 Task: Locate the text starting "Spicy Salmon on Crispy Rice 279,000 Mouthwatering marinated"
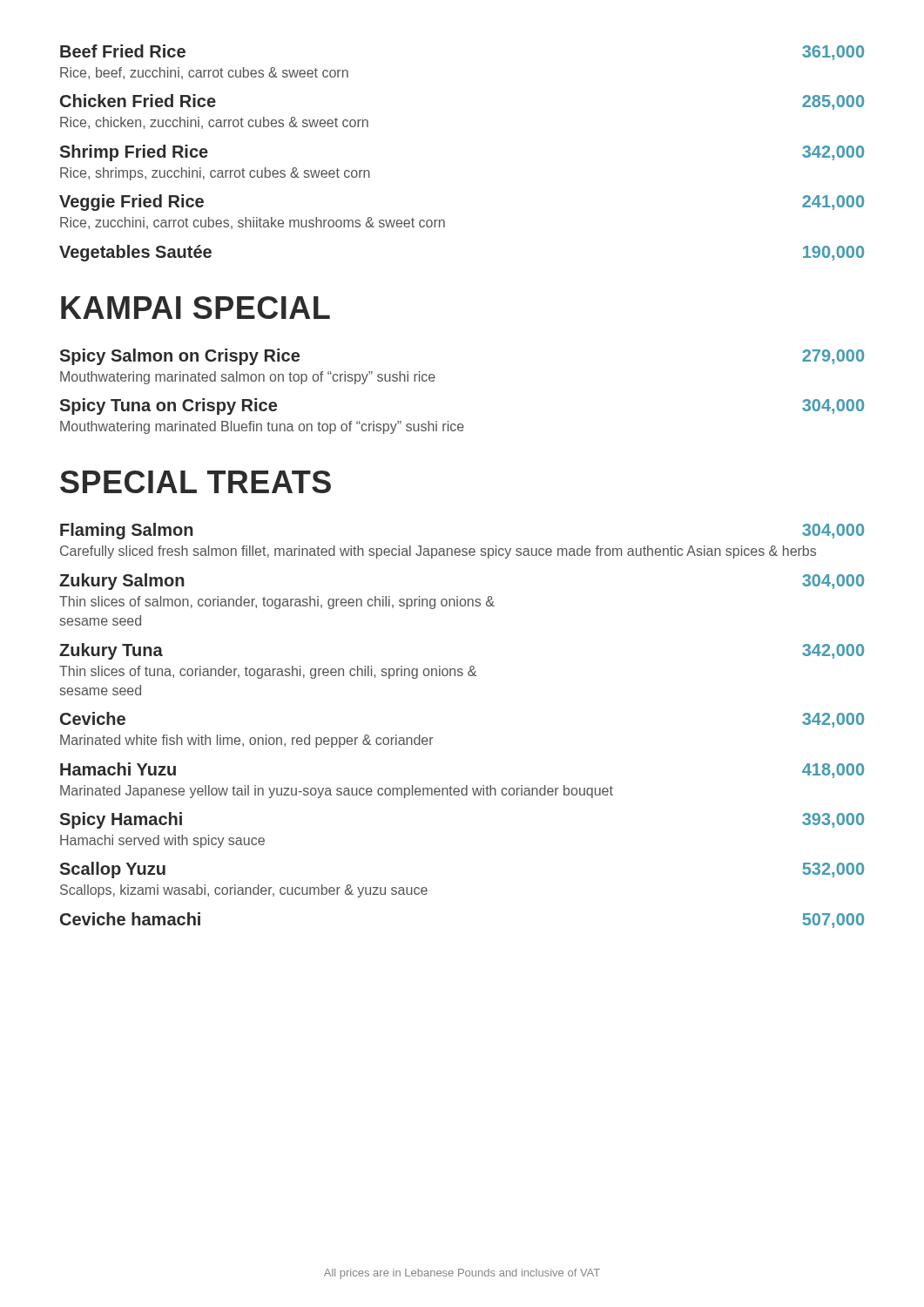tap(182, 357)
